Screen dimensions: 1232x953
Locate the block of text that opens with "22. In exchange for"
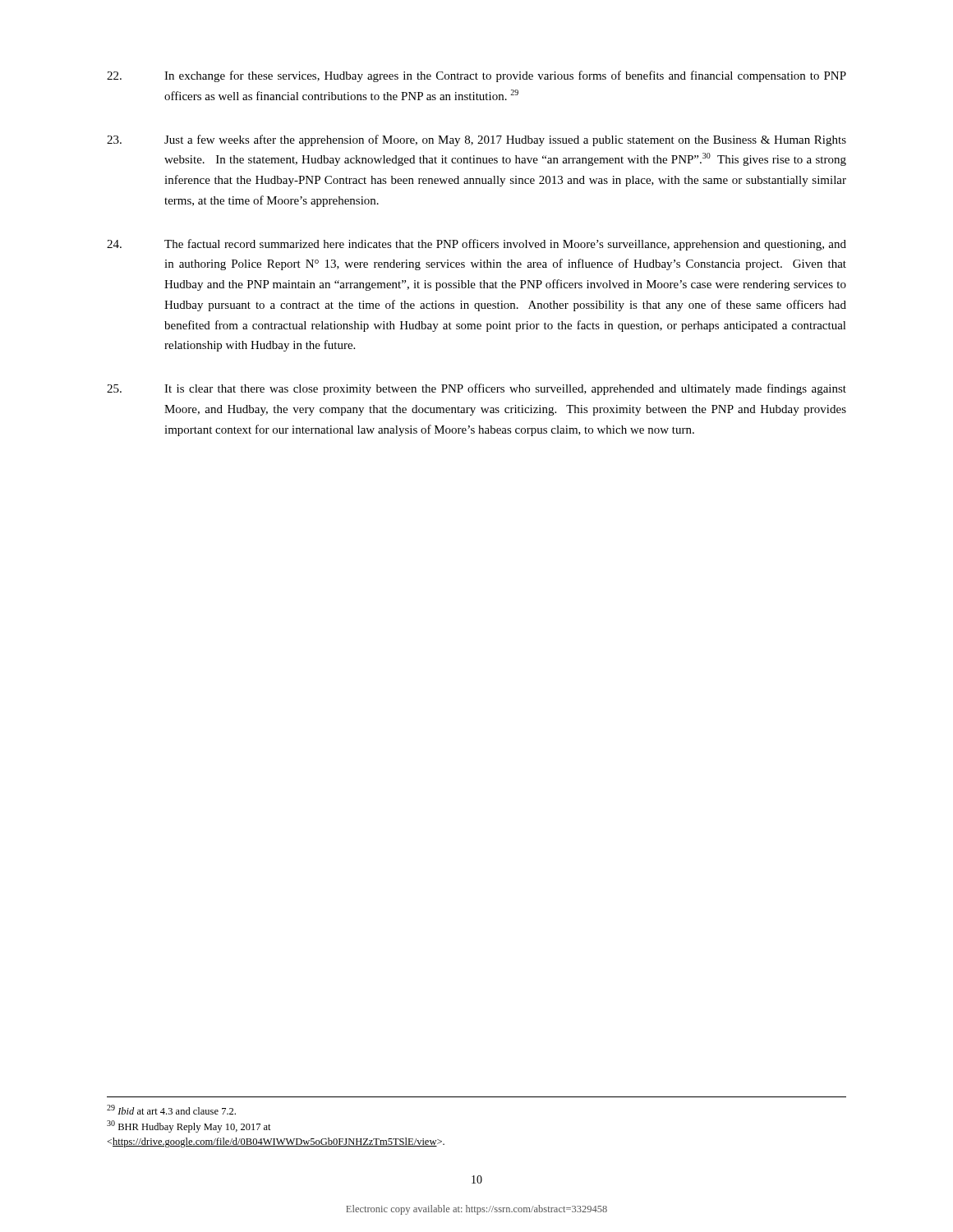(x=476, y=86)
